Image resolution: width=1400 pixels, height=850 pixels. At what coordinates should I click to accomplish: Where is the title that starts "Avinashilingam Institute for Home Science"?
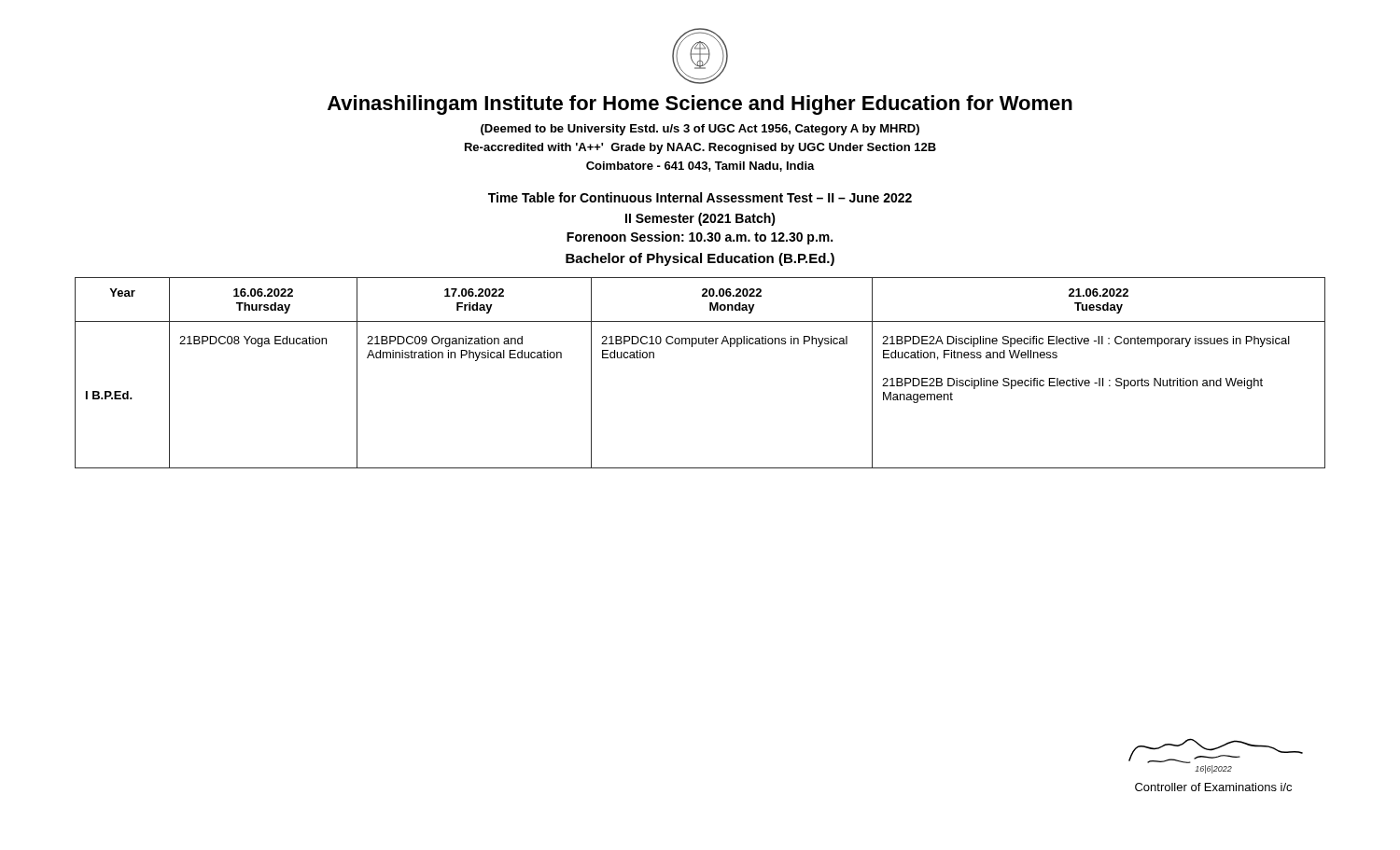coord(700,103)
